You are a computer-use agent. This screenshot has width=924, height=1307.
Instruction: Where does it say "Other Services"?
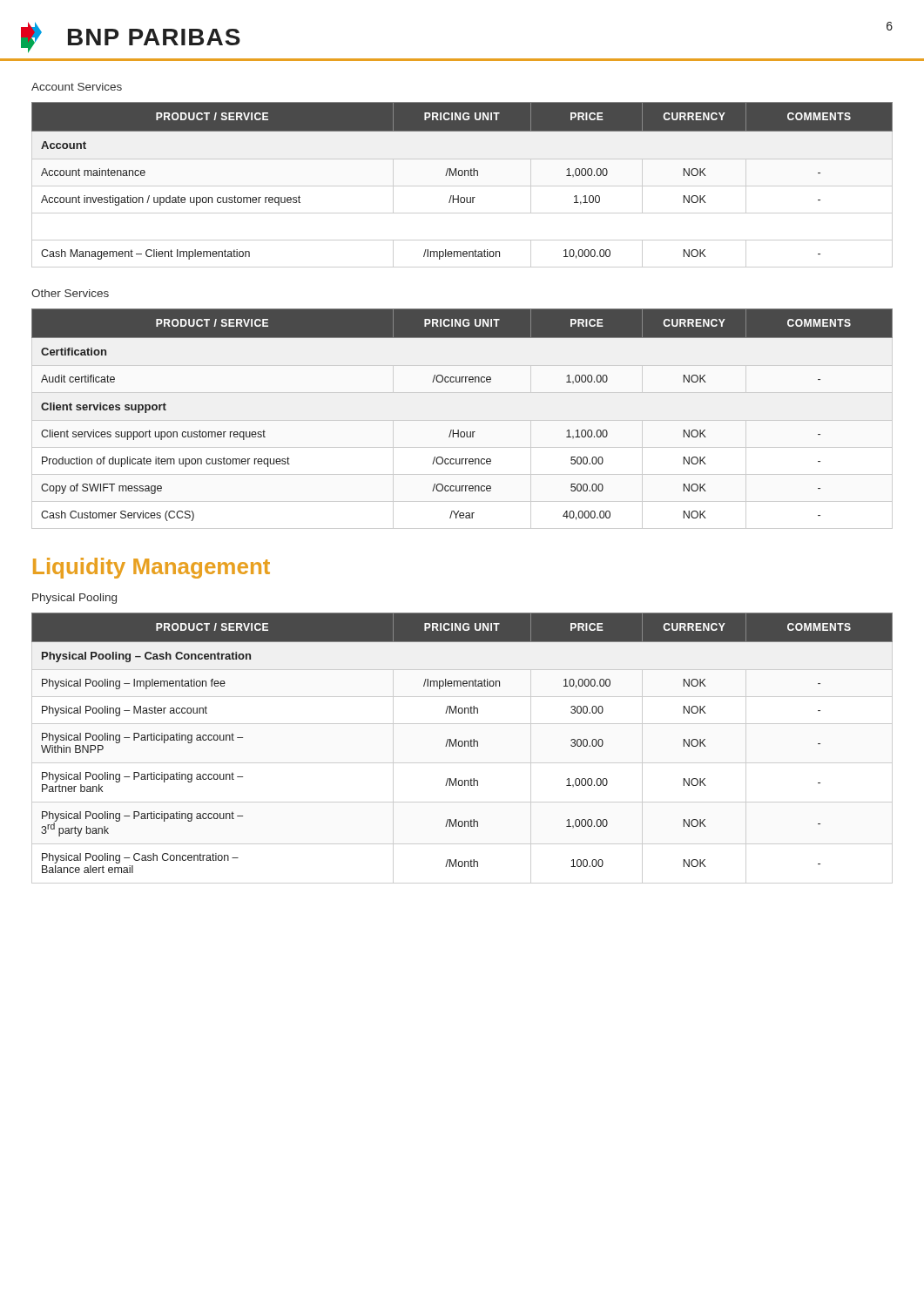point(70,293)
